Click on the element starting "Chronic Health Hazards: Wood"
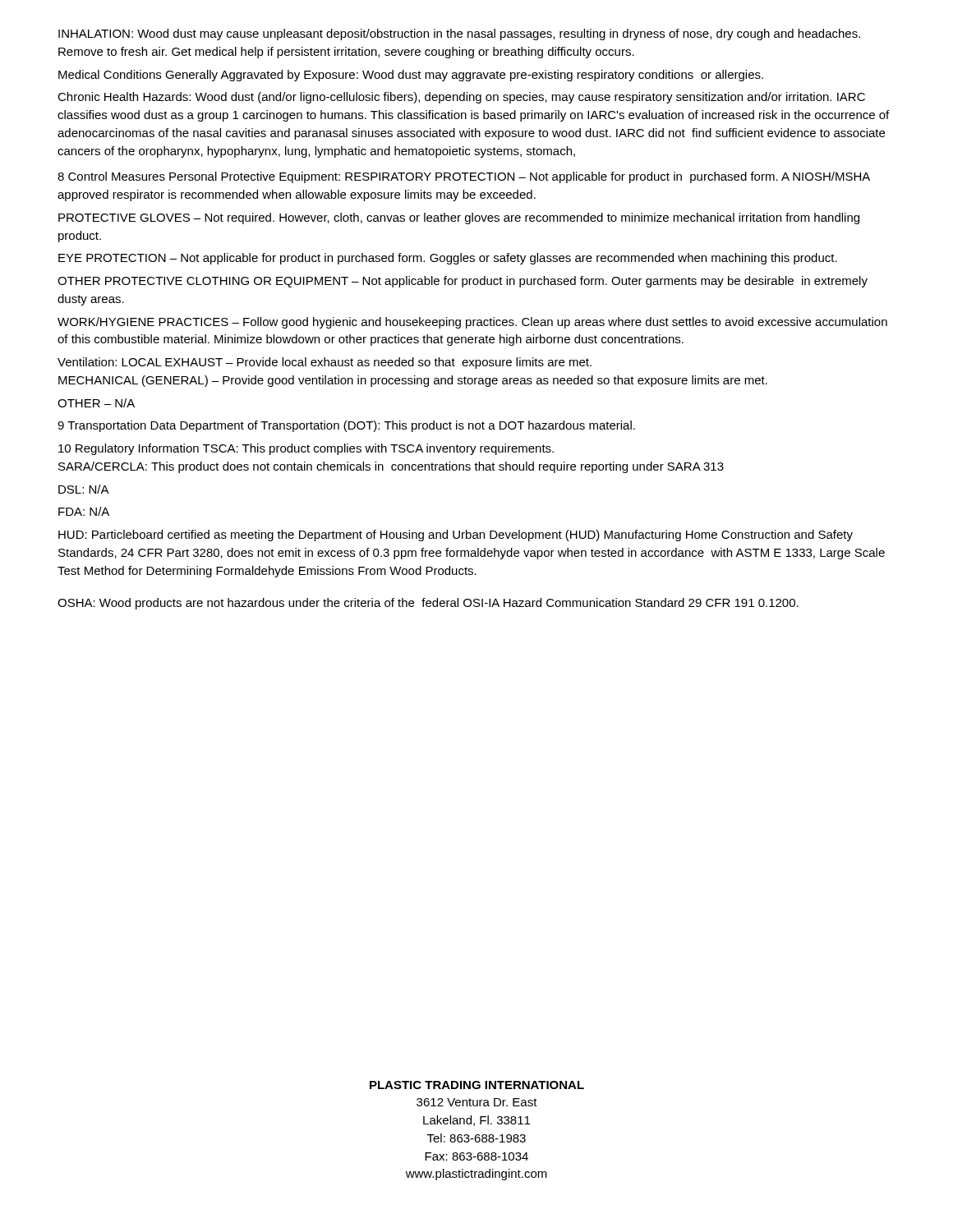953x1232 pixels. click(473, 124)
